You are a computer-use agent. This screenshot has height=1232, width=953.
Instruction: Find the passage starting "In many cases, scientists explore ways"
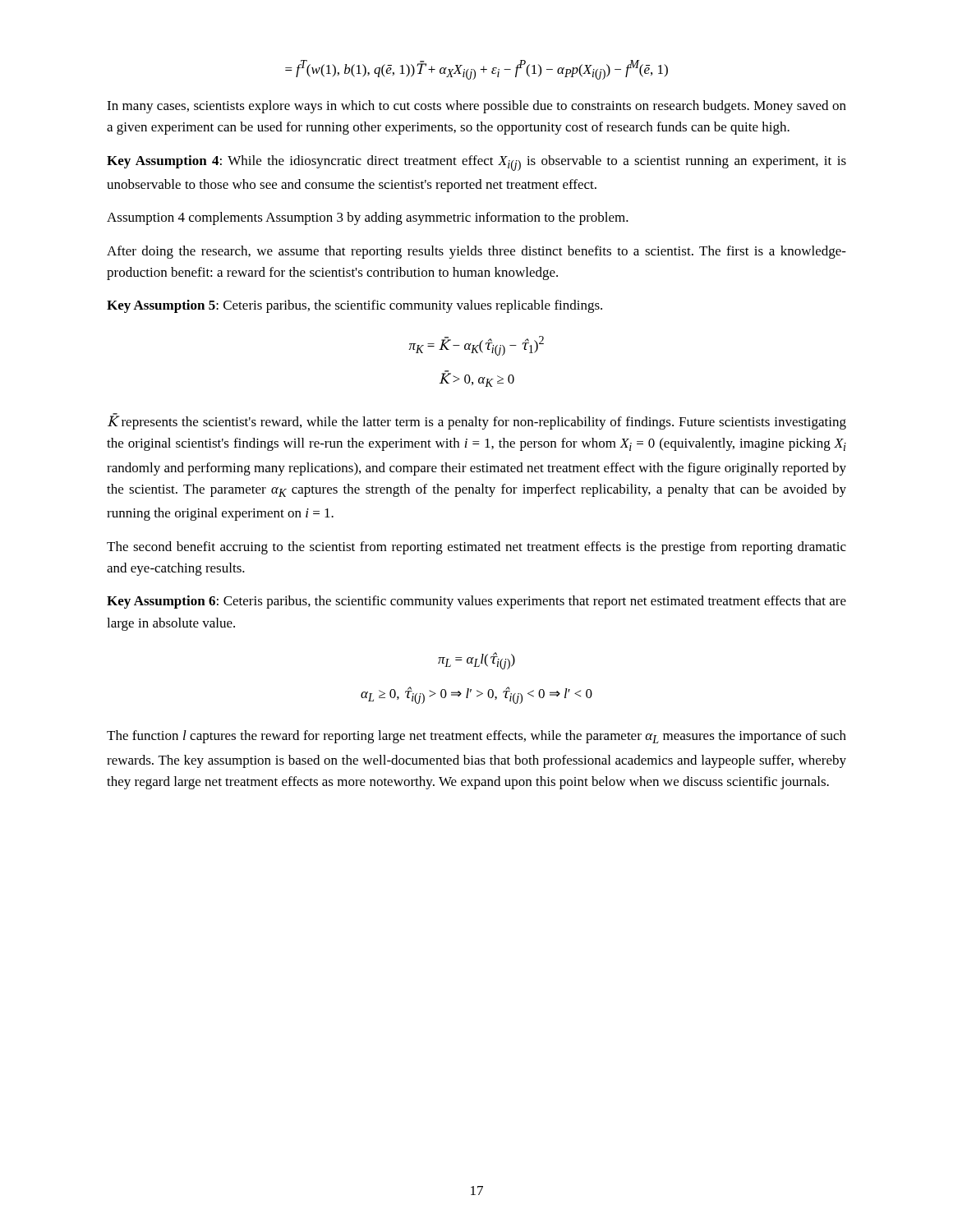point(476,116)
